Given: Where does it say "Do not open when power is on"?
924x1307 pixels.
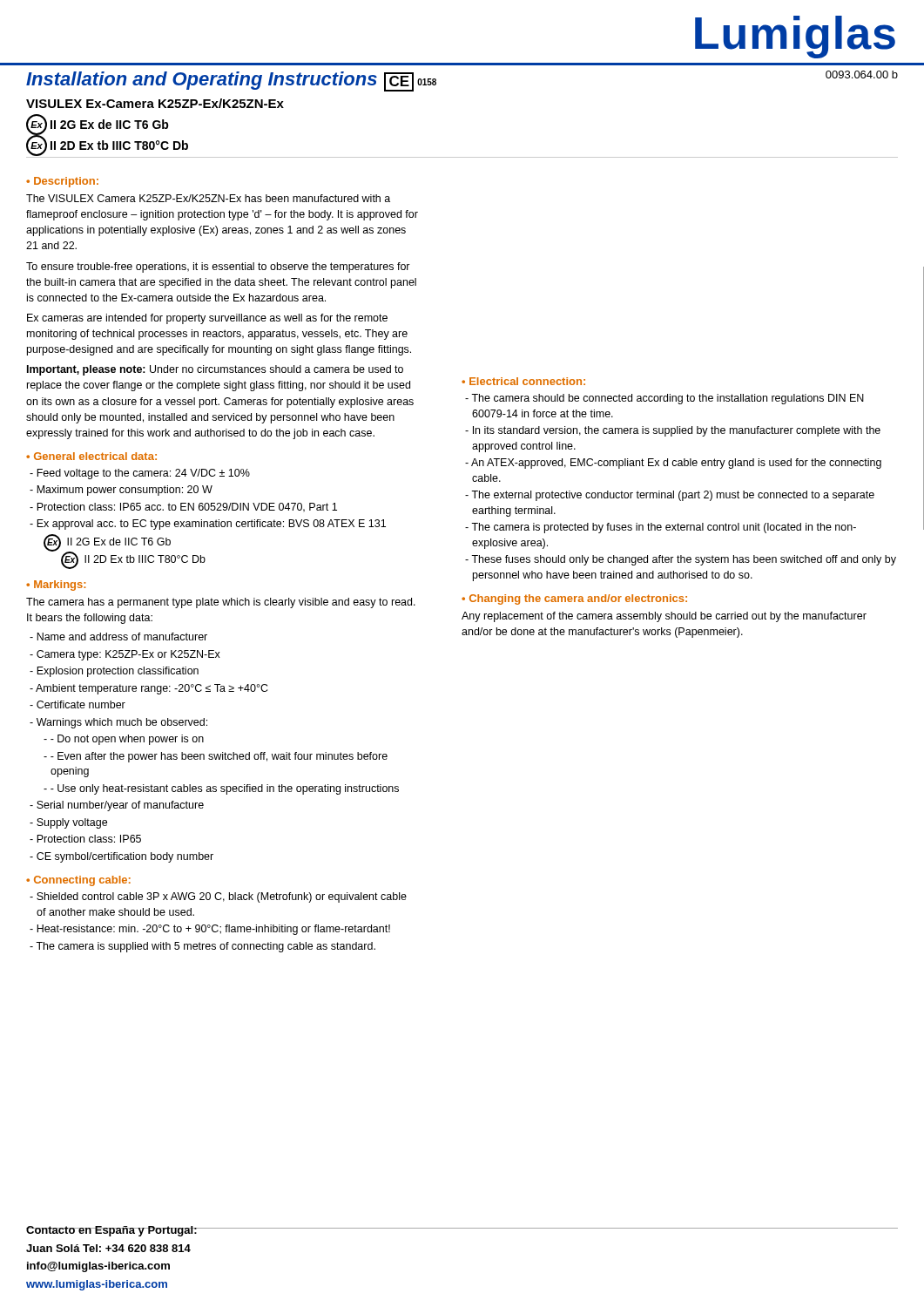Looking at the screenshot, I should [127, 739].
